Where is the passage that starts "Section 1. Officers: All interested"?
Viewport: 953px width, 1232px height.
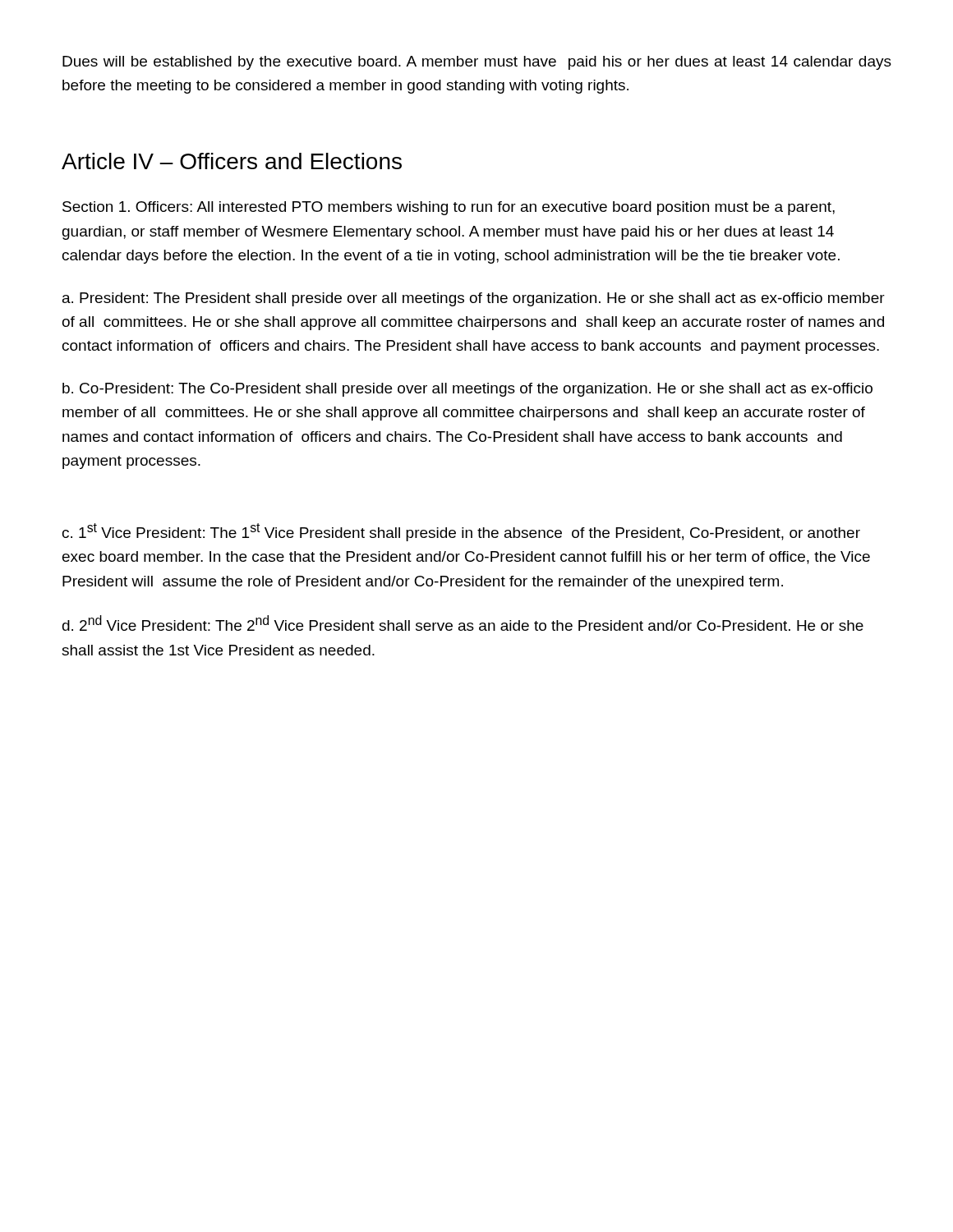pyautogui.click(x=451, y=231)
